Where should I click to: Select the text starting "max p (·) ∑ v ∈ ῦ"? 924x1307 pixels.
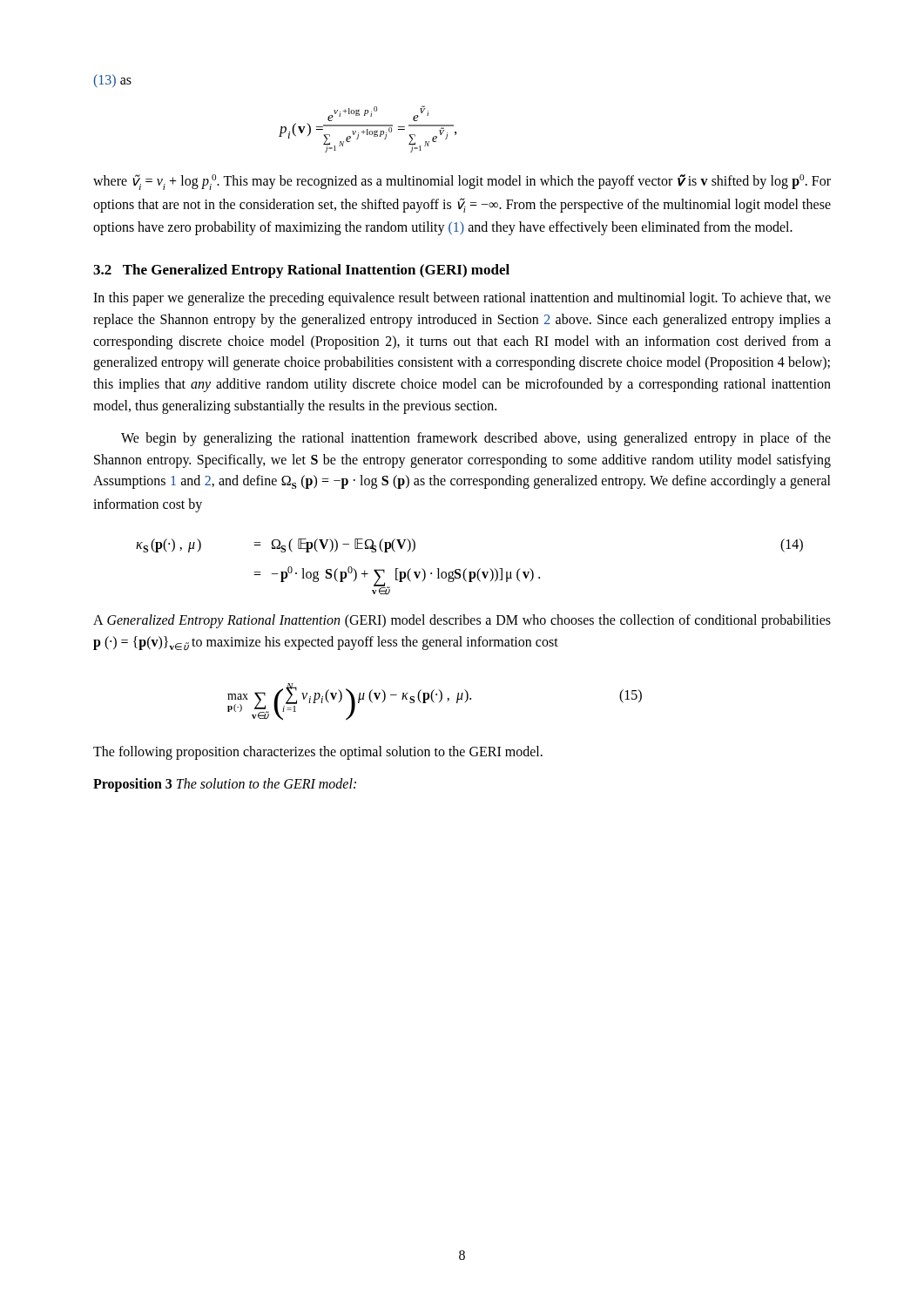pos(462,698)
